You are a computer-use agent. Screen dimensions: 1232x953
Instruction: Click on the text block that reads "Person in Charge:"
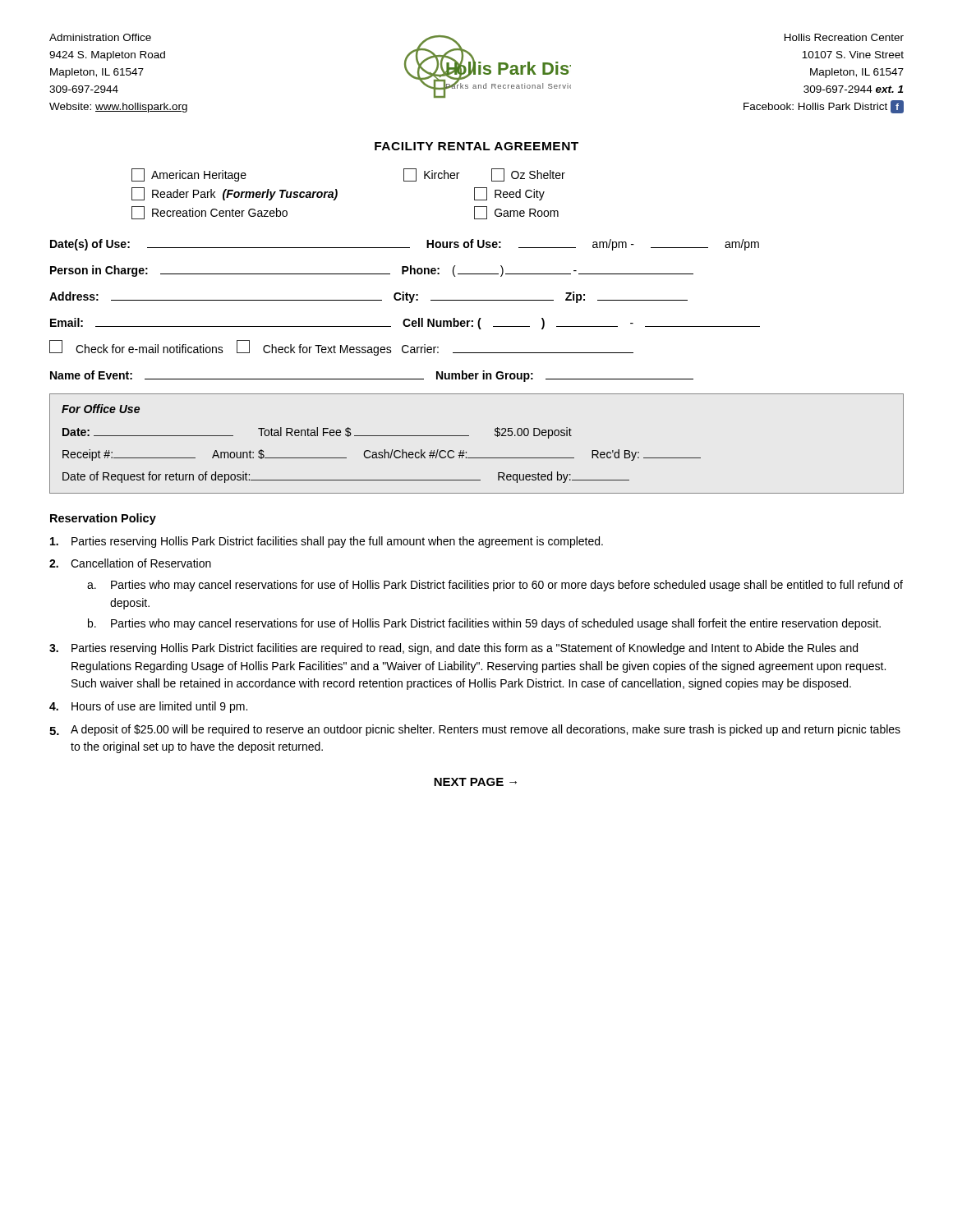point(371,267)
